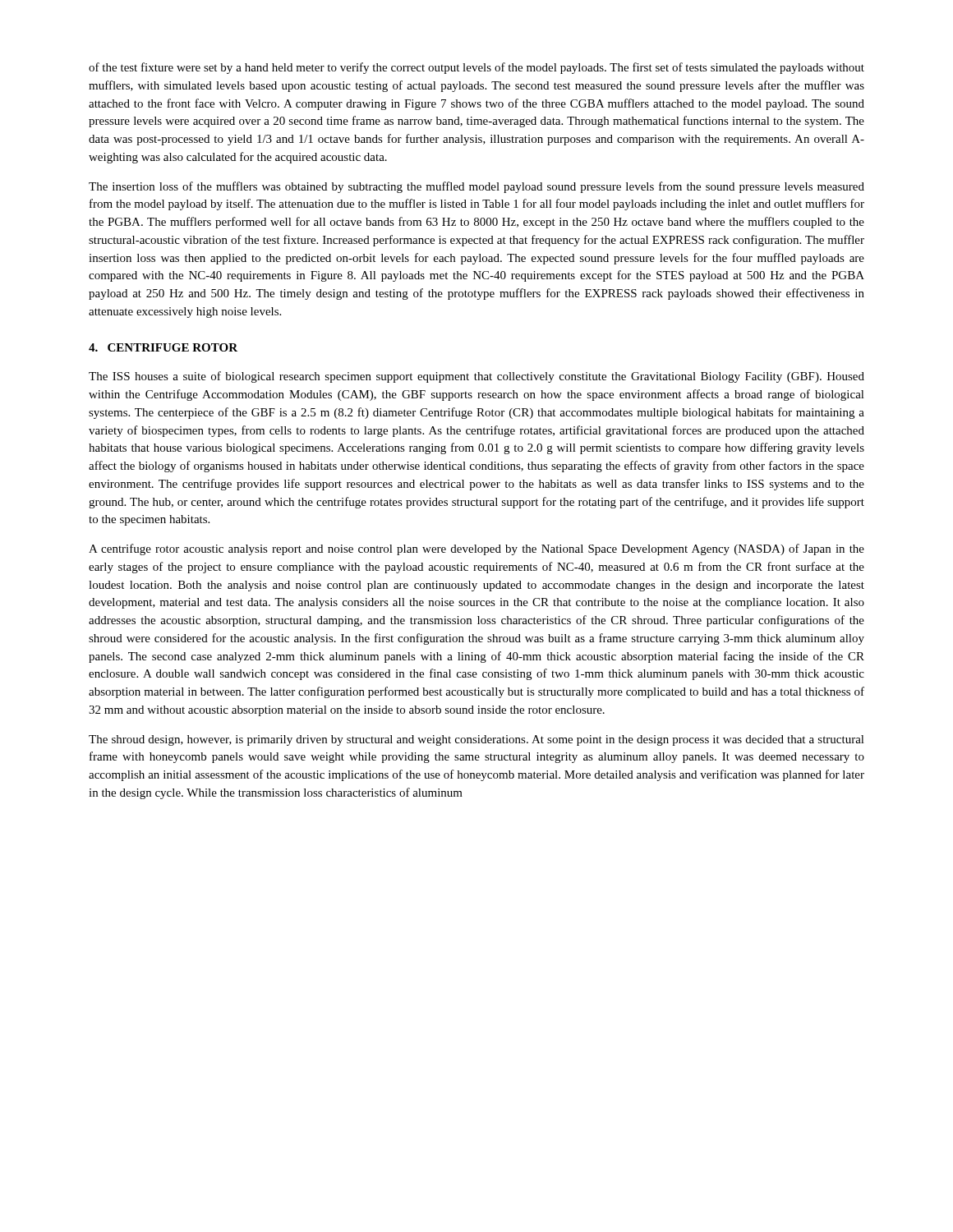Click on the text block that reads "The ISS houses a suite"

click(x=476, y=449)
